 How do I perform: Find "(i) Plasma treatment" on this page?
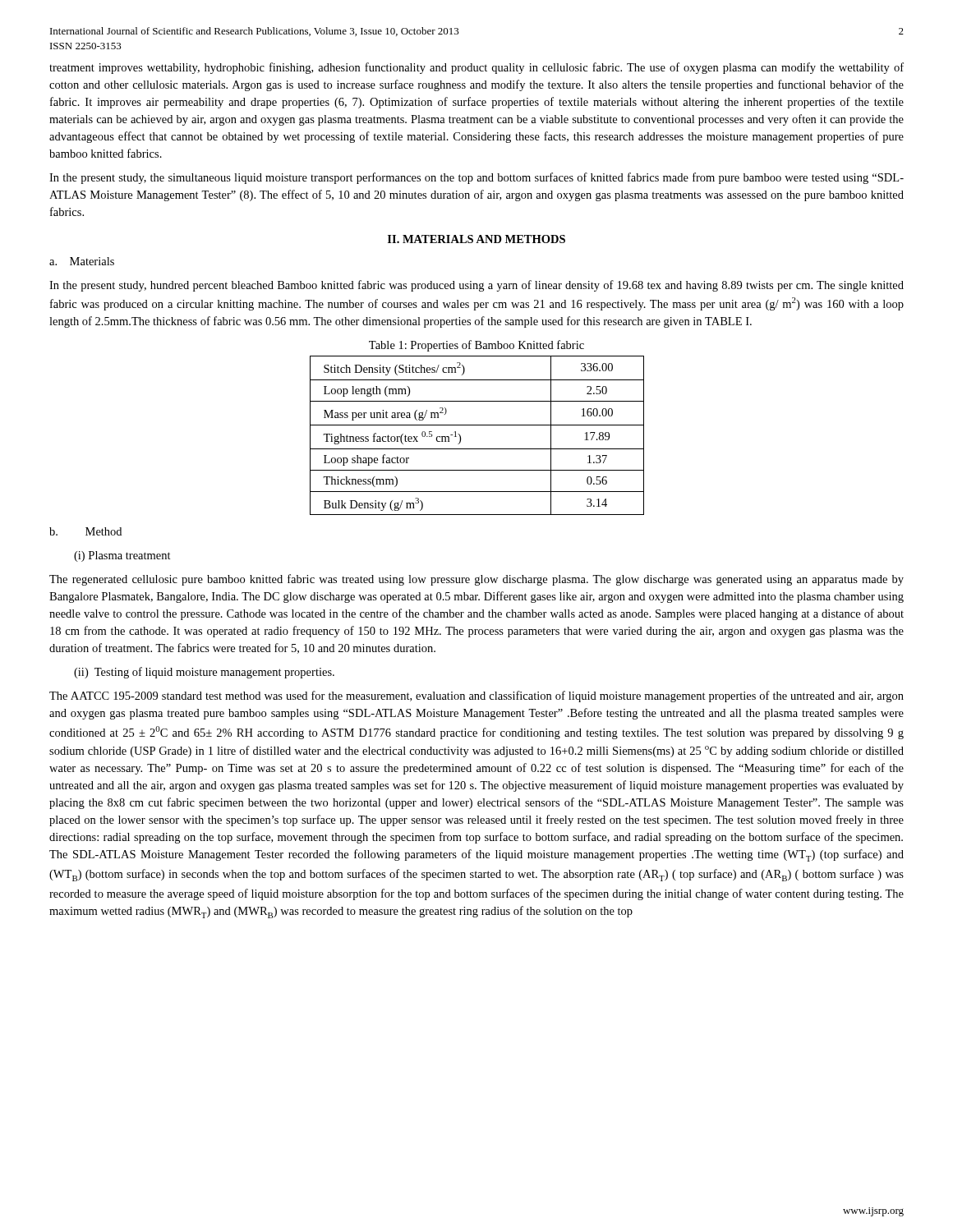pyautogui.click(x=122, y=556)
